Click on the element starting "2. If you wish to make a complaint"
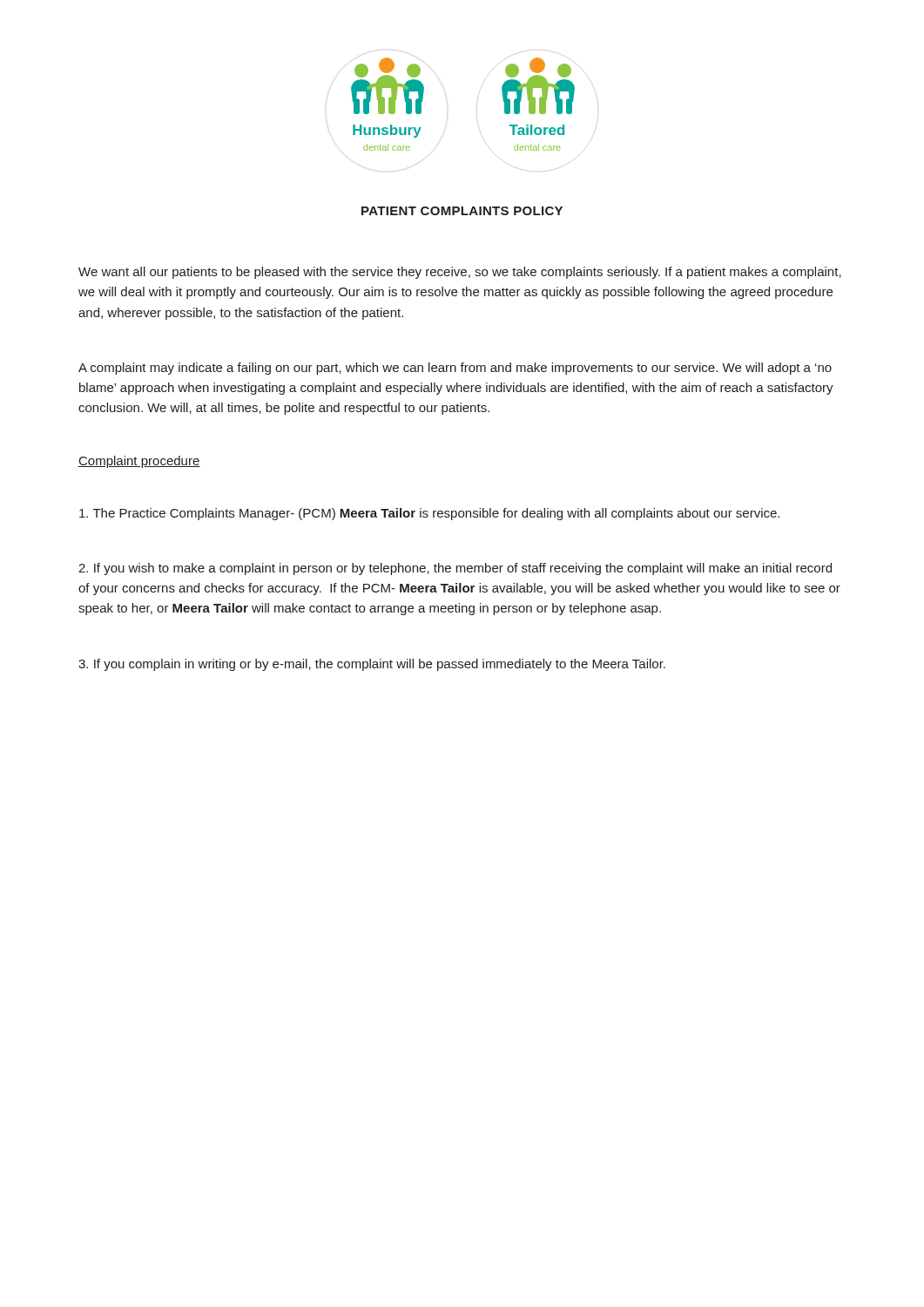924x1307 pixels. [459, 588]
